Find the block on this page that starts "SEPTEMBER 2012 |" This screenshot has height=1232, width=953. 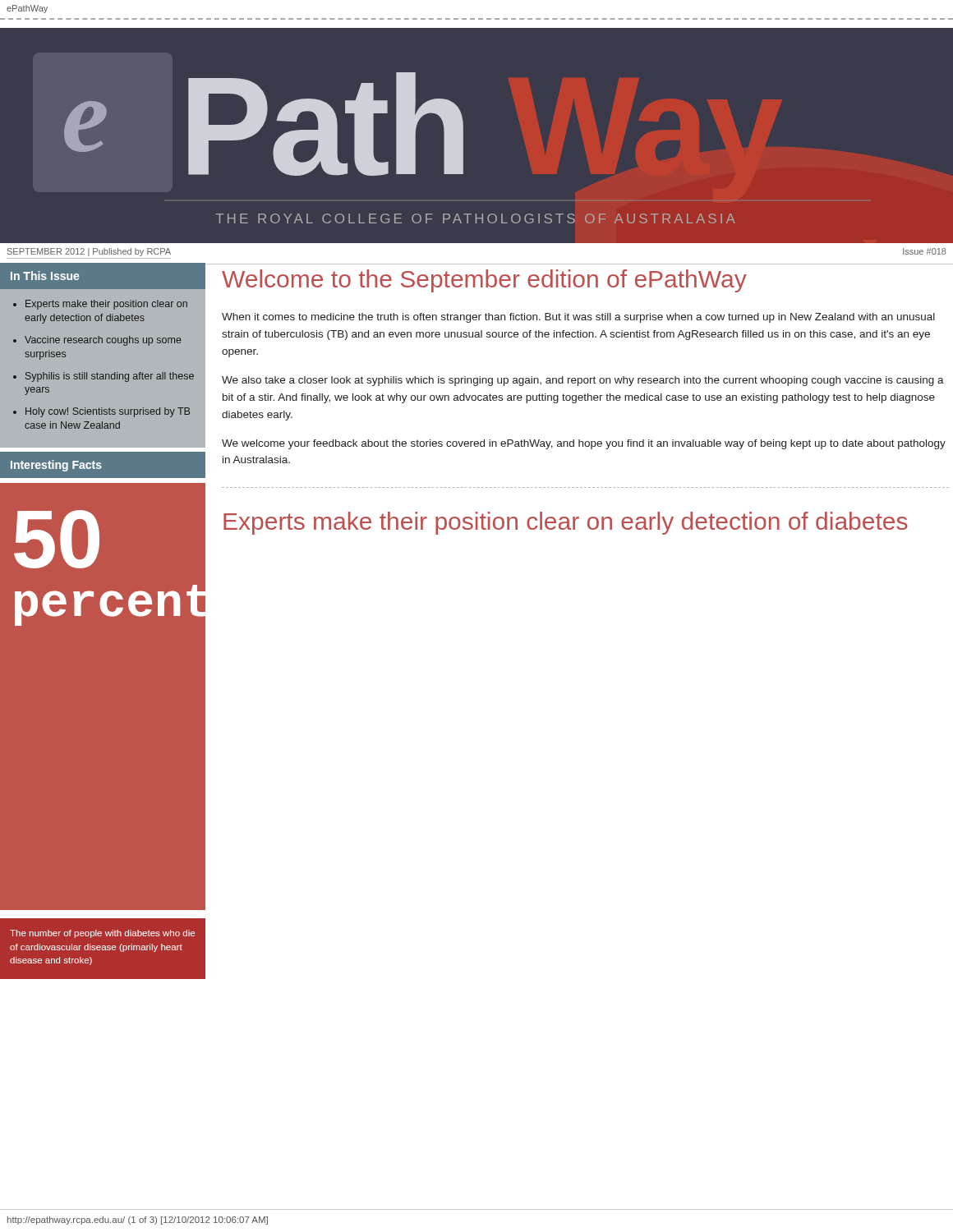pos(89,251)
